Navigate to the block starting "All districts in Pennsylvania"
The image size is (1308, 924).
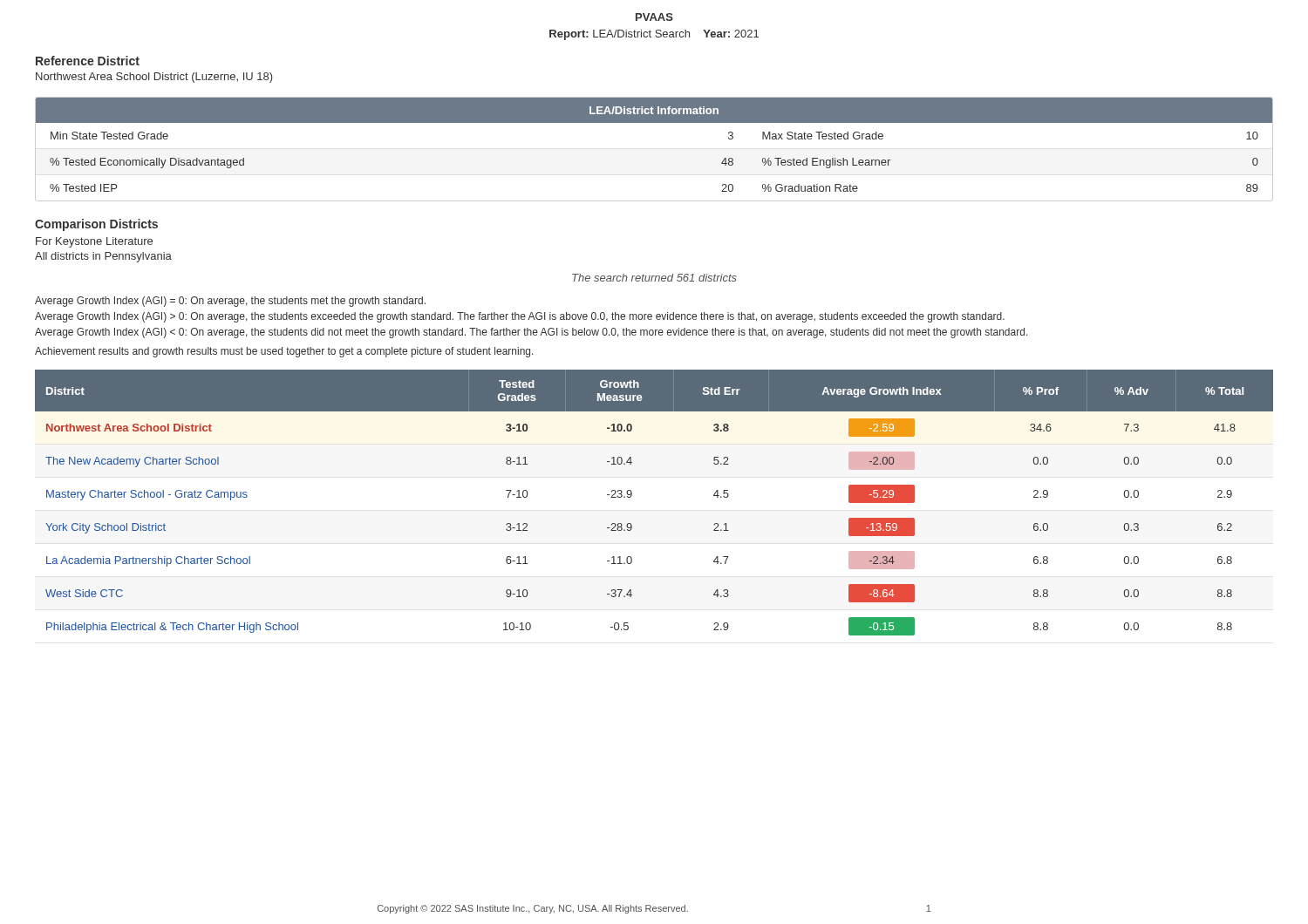click(103, 256)
